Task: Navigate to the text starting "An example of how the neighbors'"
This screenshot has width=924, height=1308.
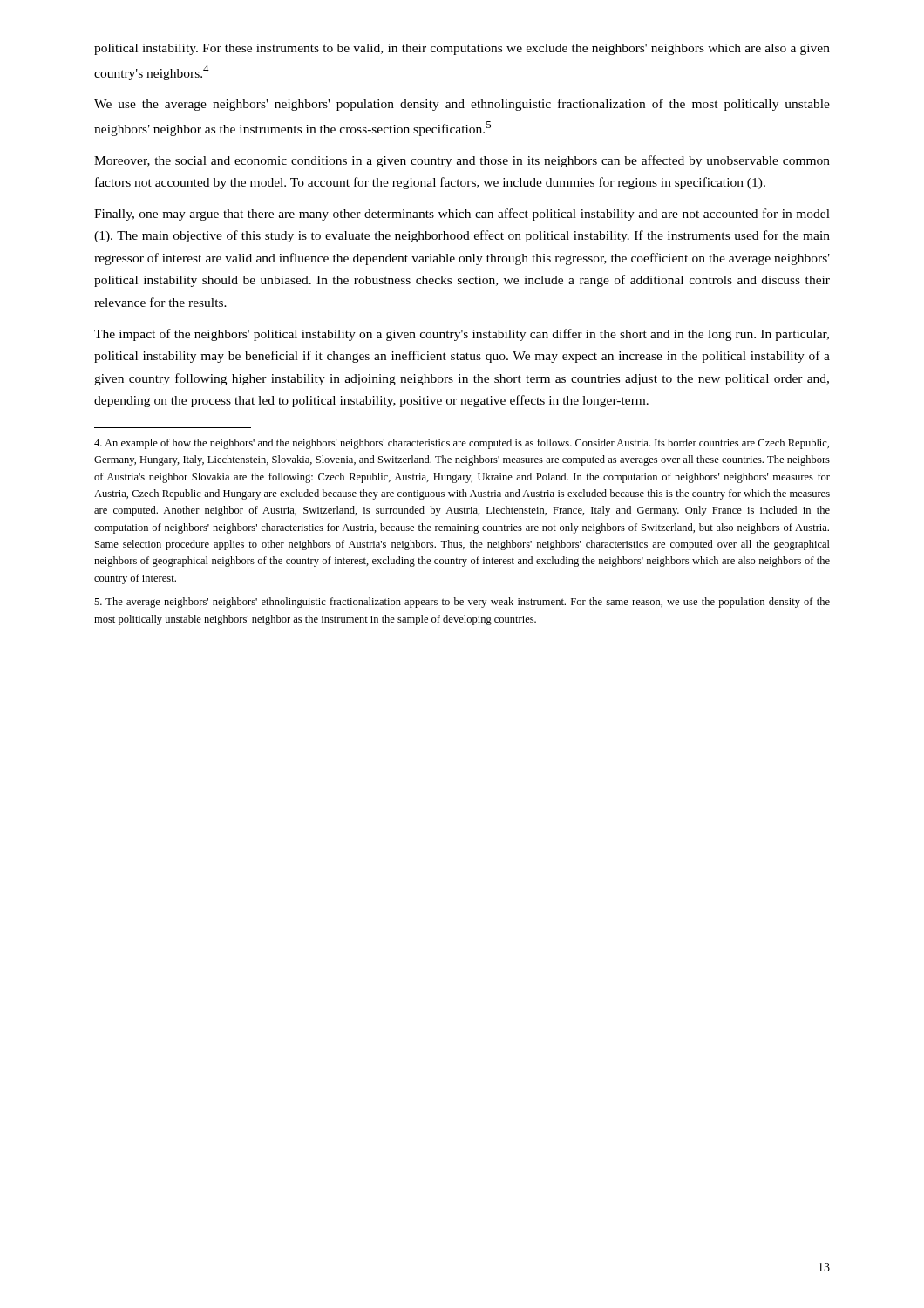Action: pos(462,531)
